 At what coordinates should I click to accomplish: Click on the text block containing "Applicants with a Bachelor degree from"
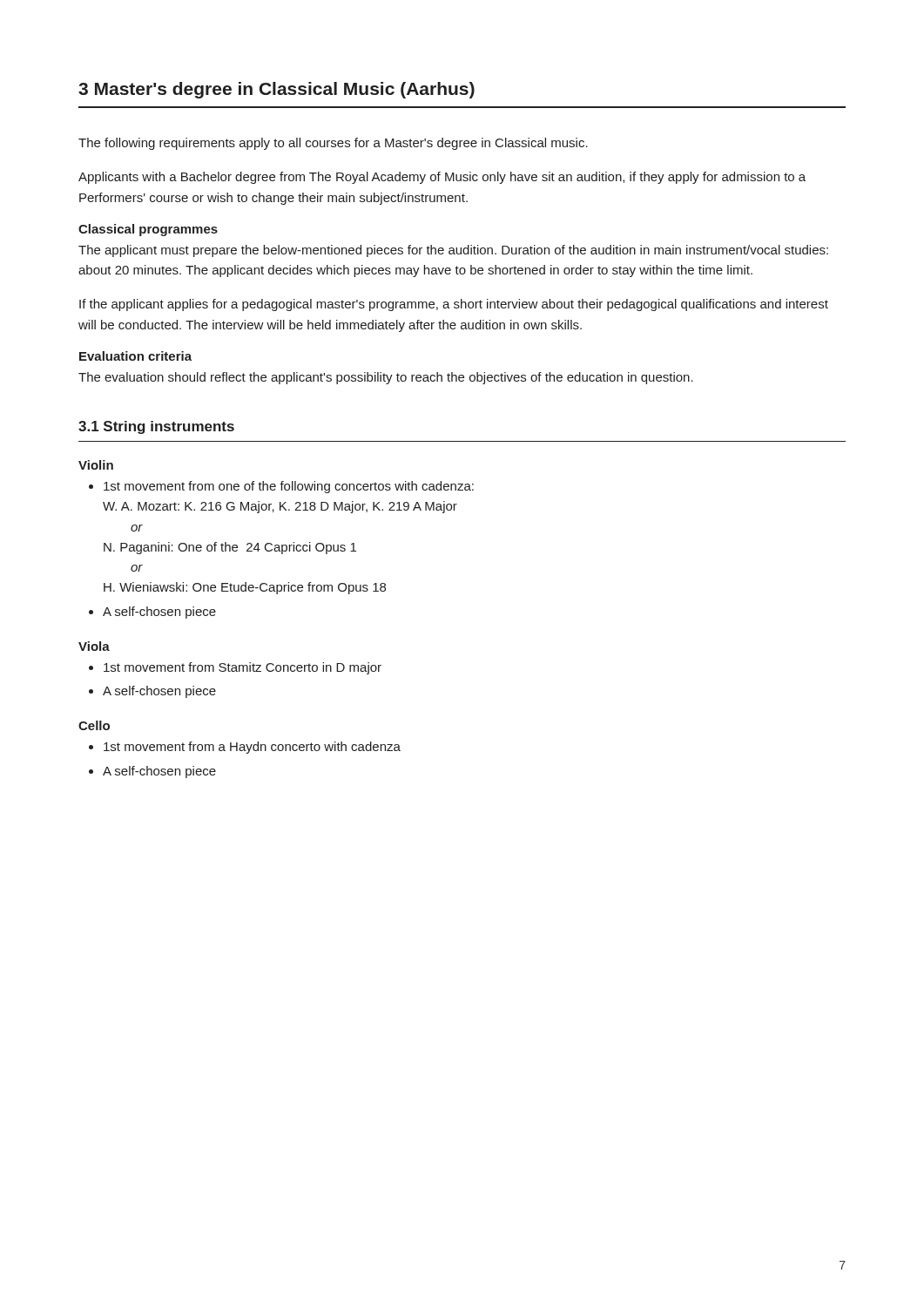tap(442, 187)
